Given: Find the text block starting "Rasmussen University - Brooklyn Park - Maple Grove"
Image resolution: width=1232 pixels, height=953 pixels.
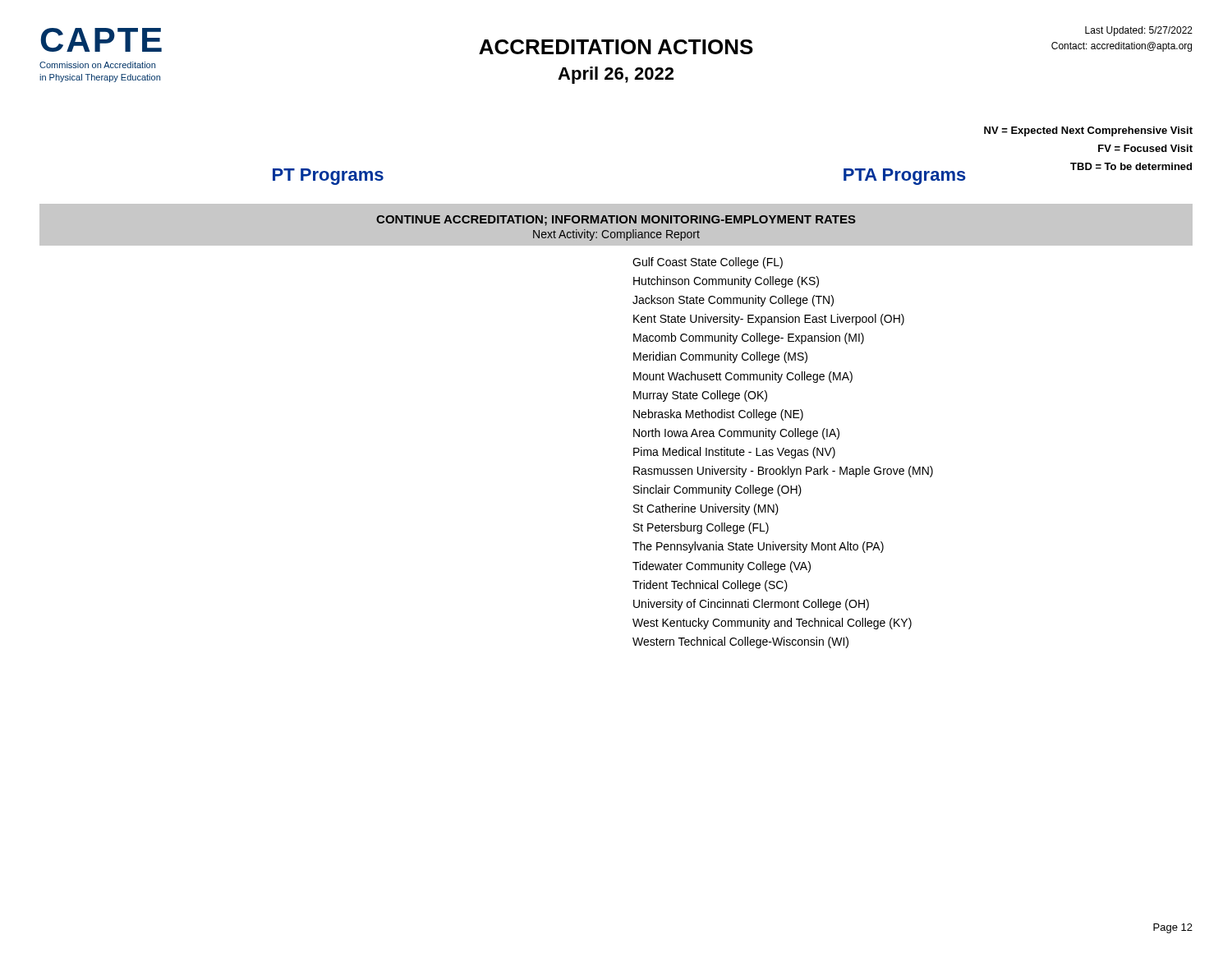Looking at the screenshot, I should coord(783,471).
